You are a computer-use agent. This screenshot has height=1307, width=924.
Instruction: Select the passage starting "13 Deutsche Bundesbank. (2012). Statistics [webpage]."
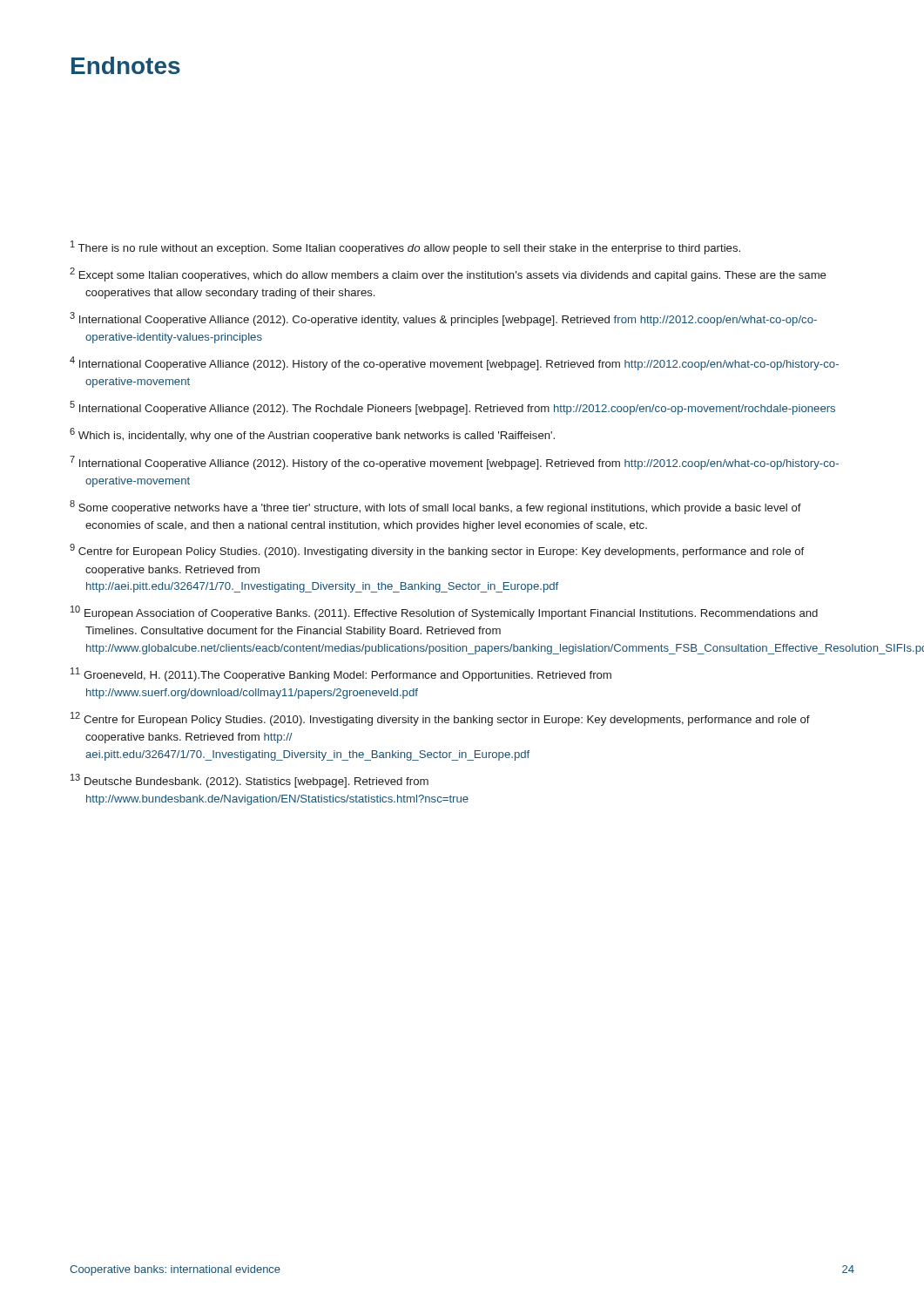tap(269, 788)
